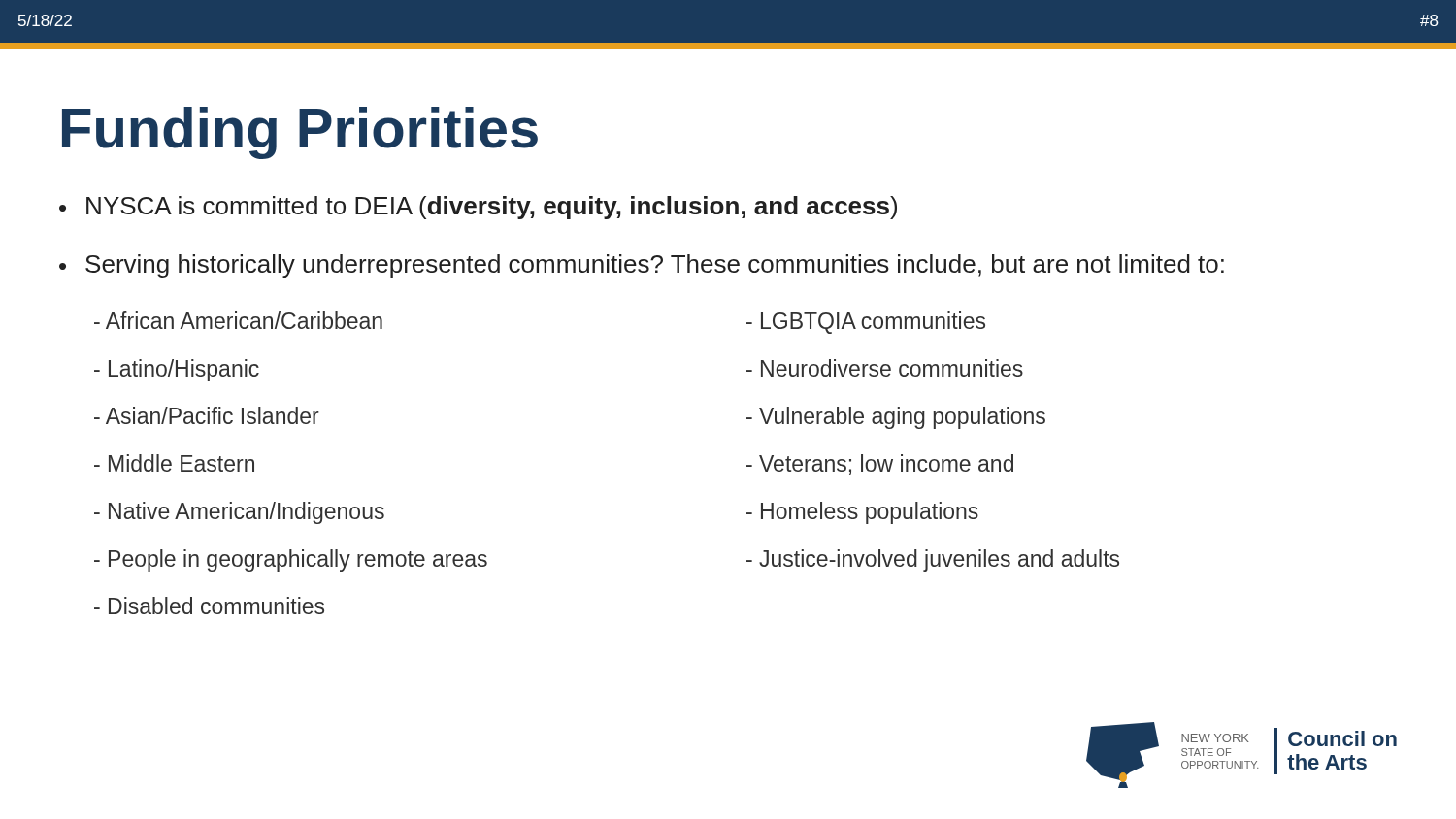Image resolution: width=1456 pixels, height=819 pixels.
Task: Locate the passage starting "African American/Caribbean"
Action: (x=238, y=321)
